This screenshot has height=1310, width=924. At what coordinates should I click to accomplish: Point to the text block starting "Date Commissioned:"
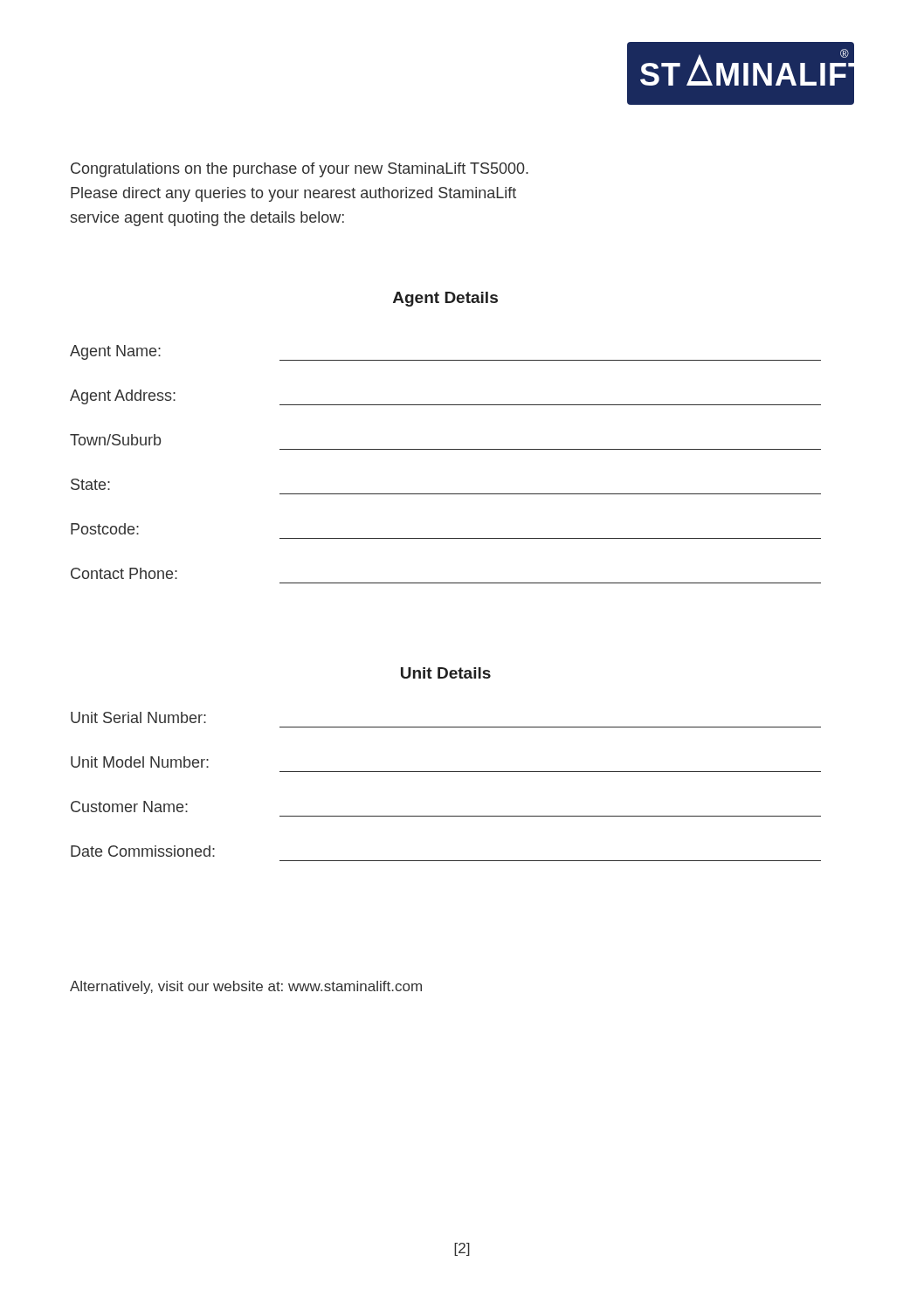tap(445, 851)
